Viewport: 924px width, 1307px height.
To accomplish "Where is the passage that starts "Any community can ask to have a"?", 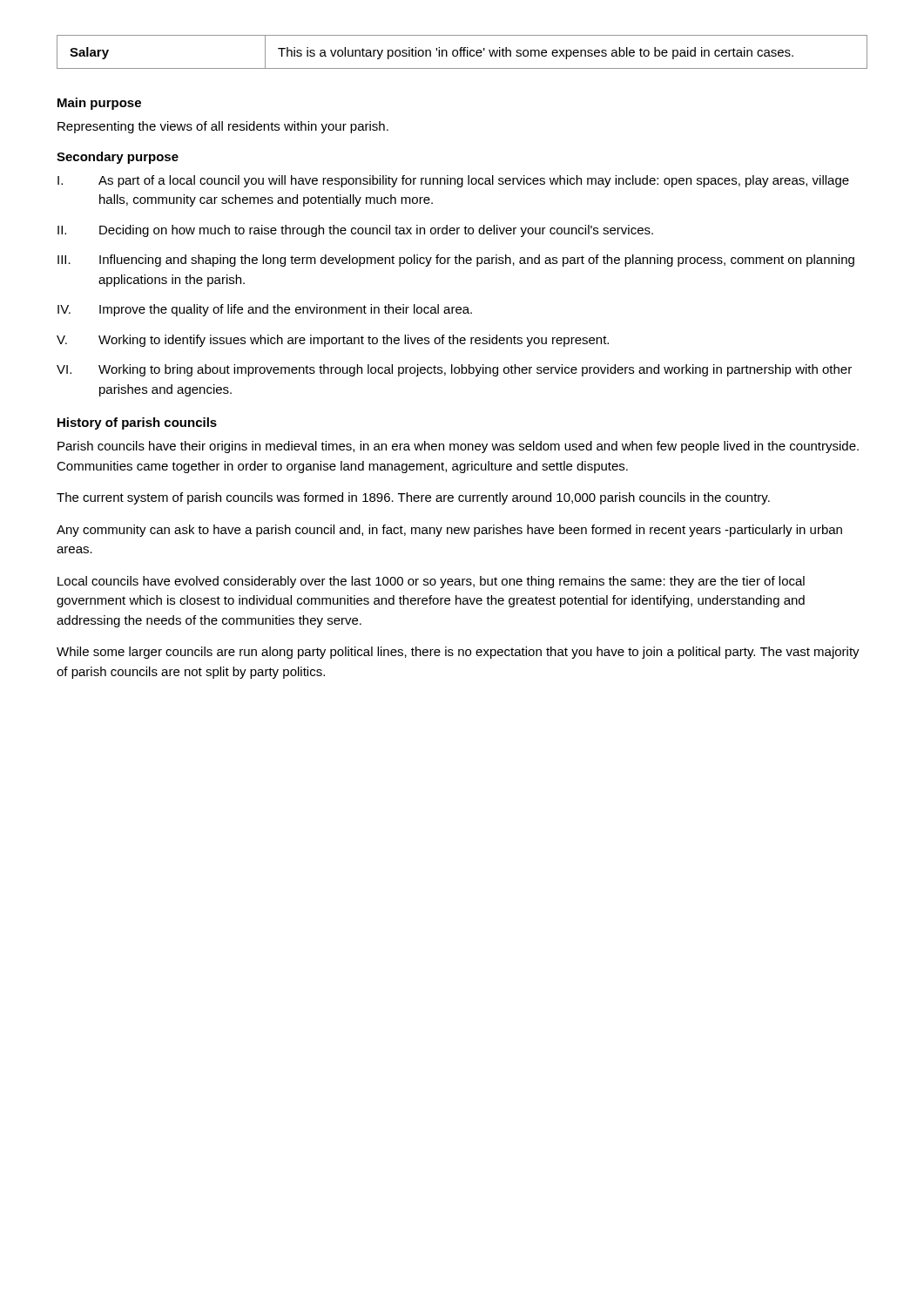I will [462, 539].
